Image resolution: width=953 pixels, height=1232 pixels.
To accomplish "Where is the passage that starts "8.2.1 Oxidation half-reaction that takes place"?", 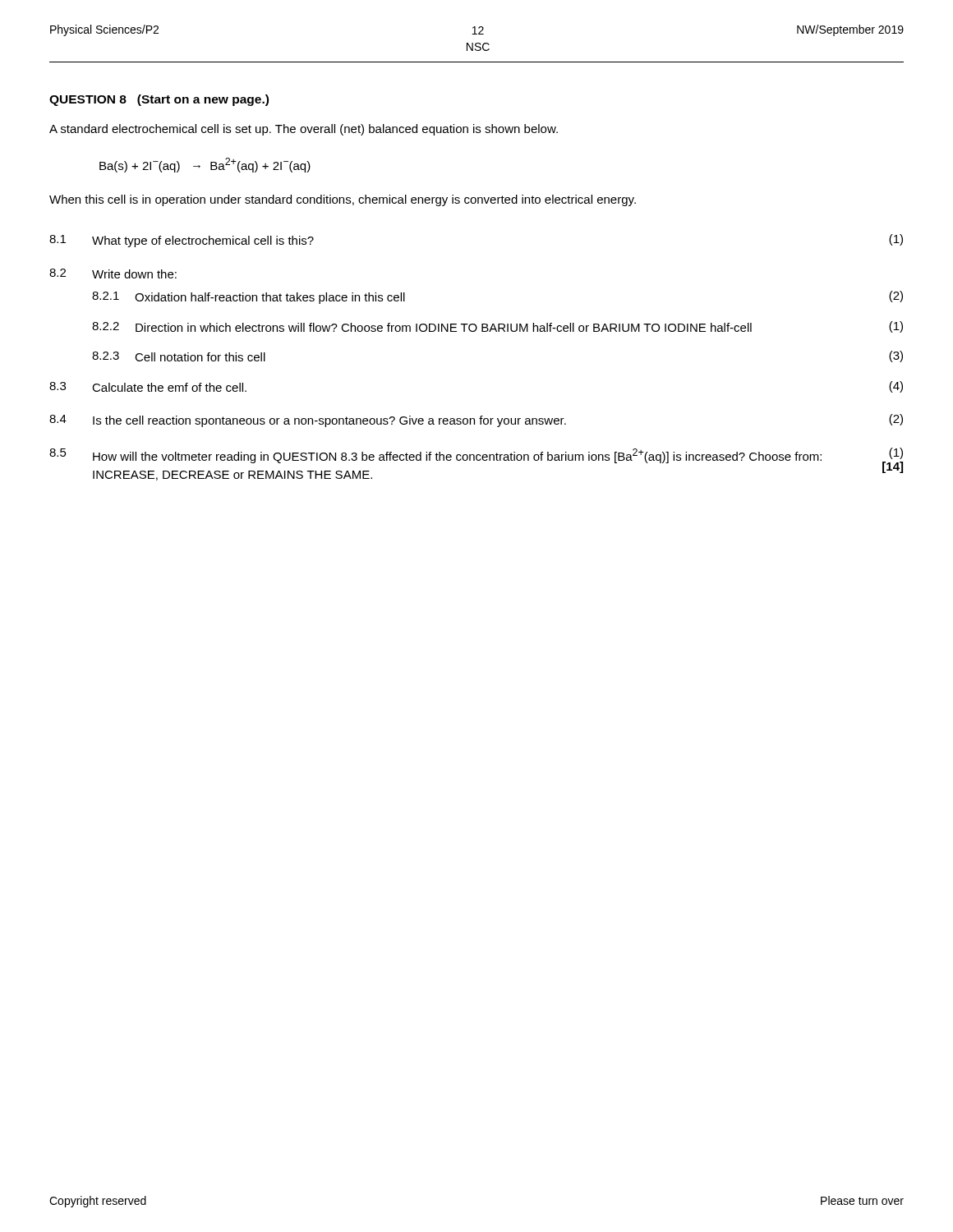I will click(x=106, y=297).
